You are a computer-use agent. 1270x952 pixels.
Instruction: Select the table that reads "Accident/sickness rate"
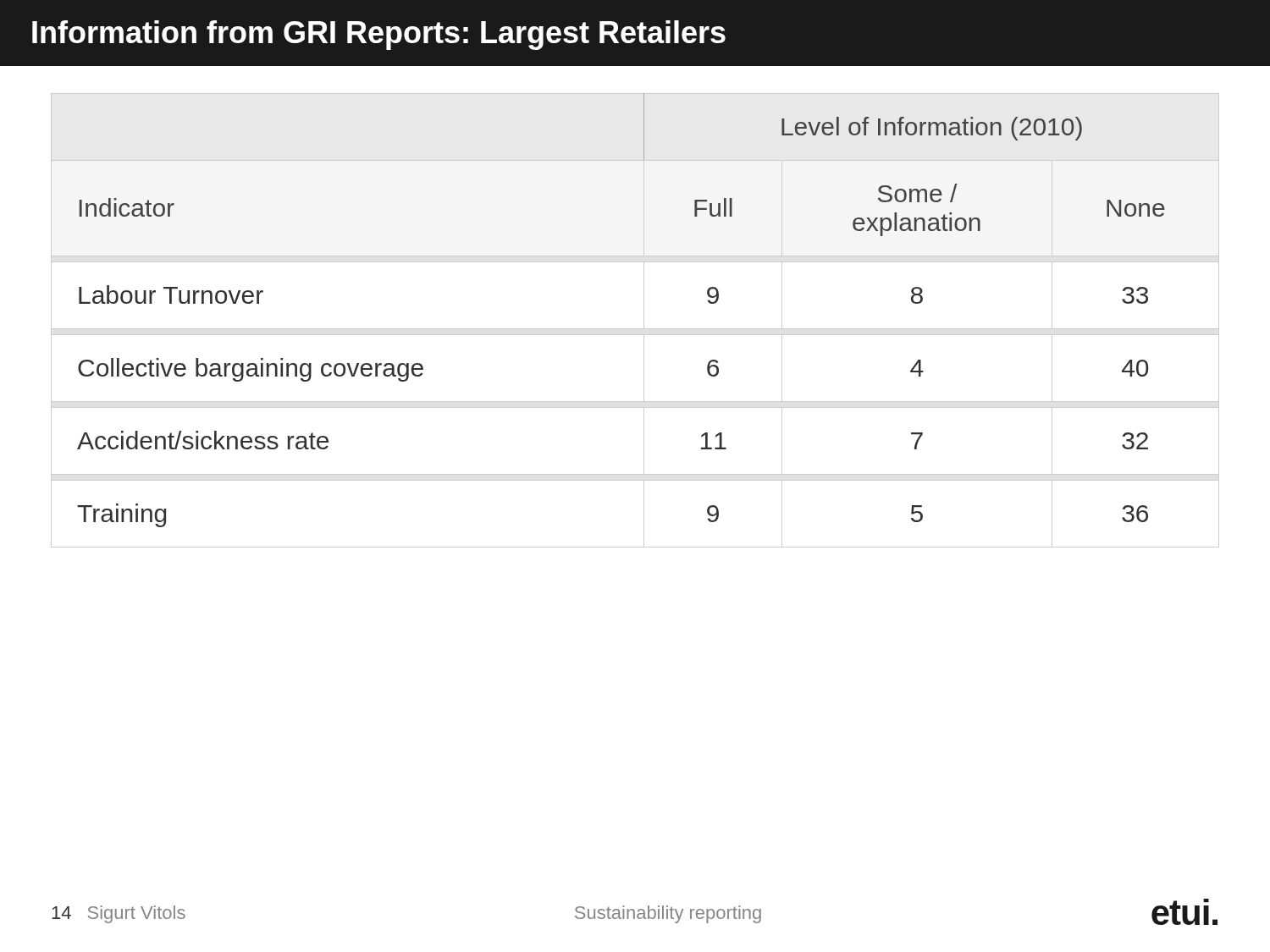[x=635, y=480]
